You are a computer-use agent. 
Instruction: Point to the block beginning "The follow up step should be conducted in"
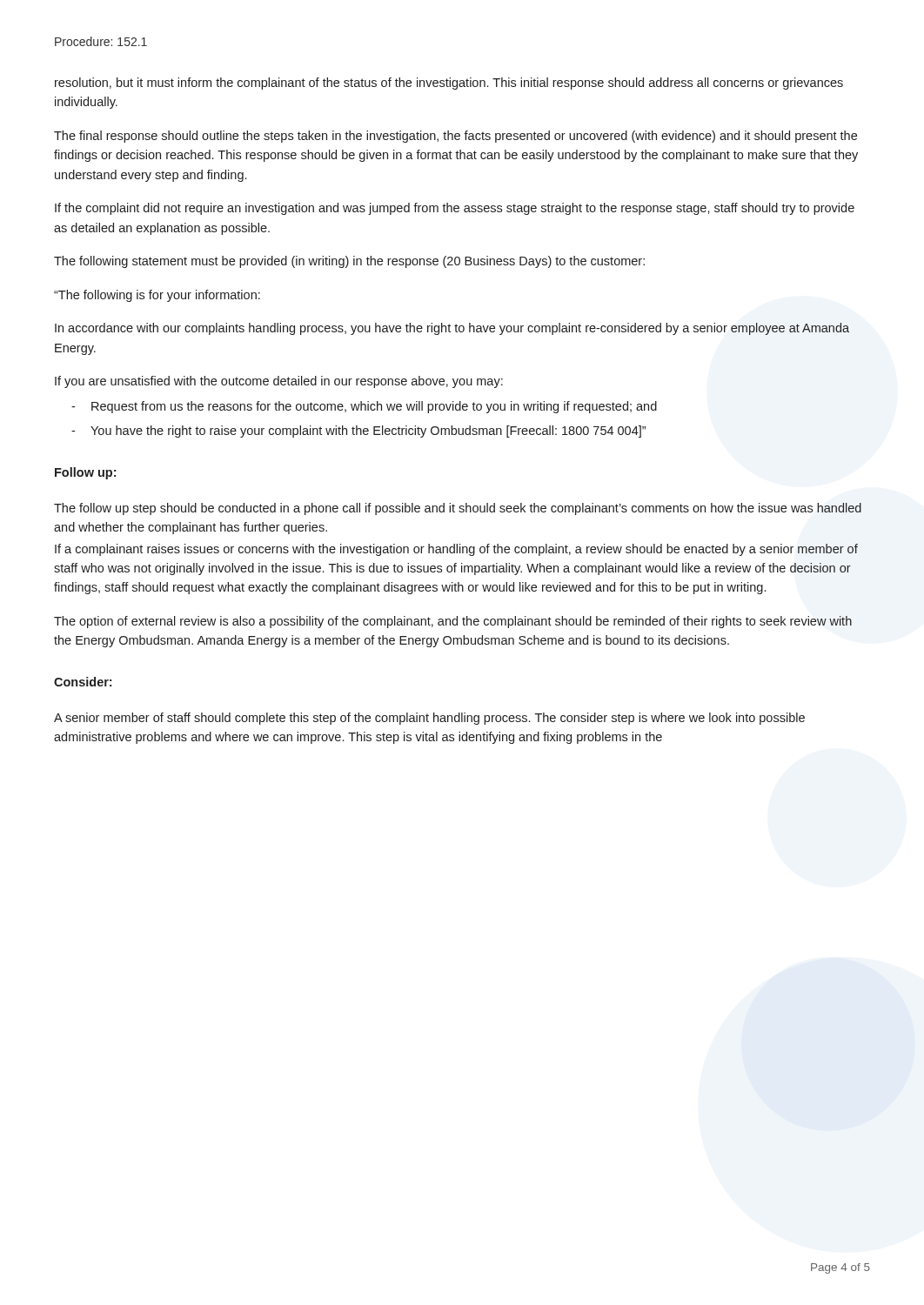[458, 517]
